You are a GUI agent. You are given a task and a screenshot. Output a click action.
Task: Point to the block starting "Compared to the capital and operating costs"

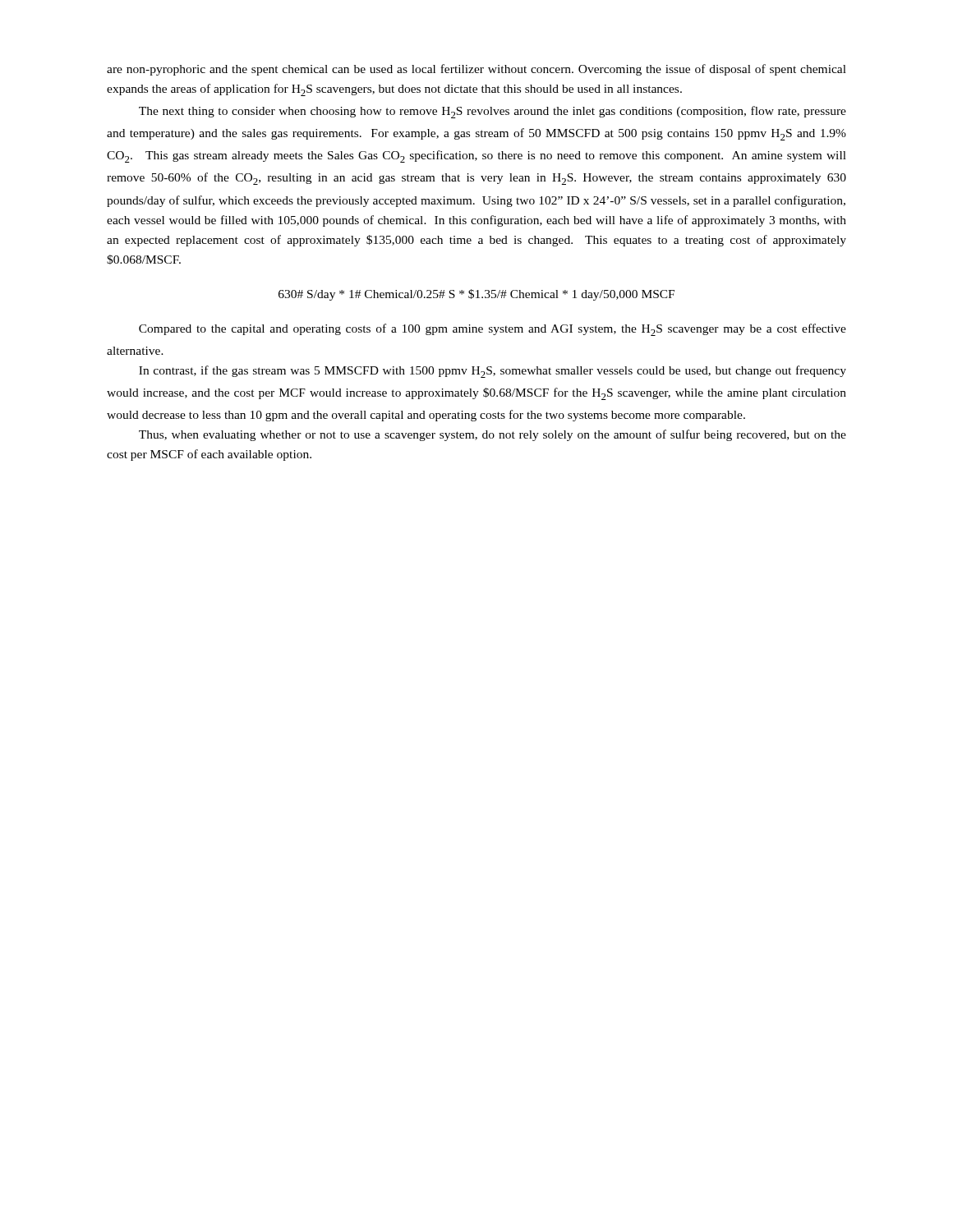[476, 391]
